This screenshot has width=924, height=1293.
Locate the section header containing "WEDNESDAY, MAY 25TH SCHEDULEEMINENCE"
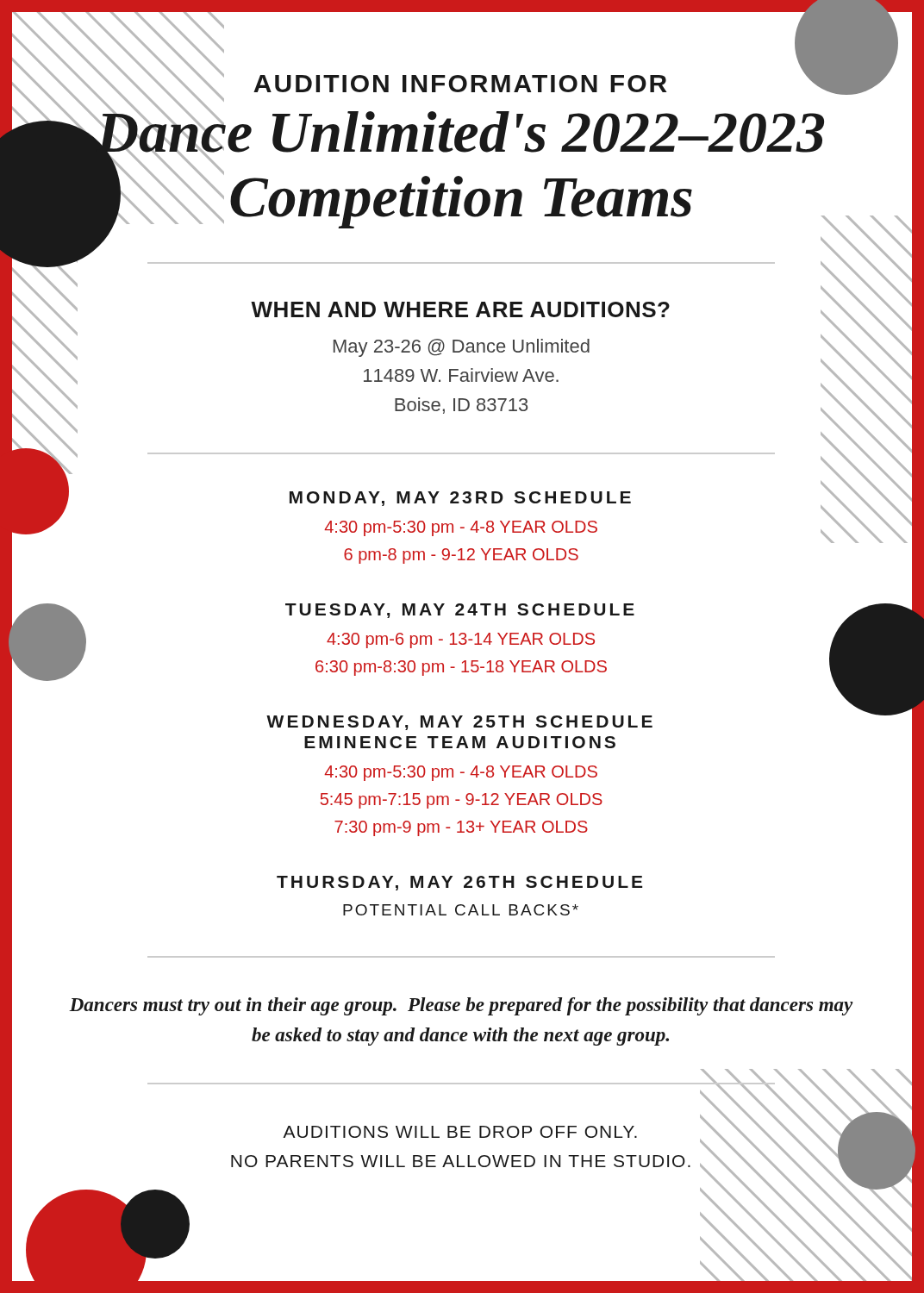click(461, 732)
